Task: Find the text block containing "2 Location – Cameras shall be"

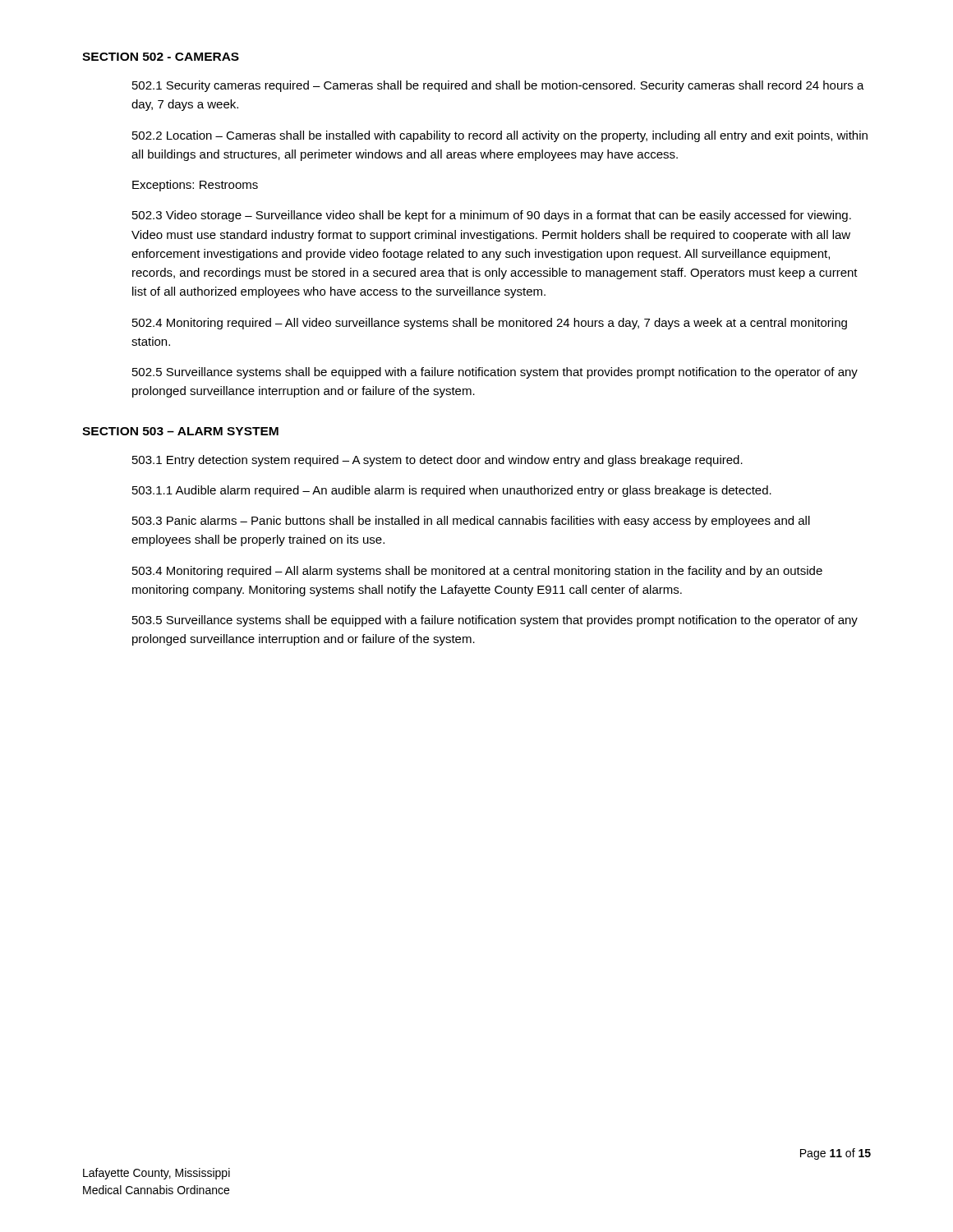Action: [x=500, y=144]
